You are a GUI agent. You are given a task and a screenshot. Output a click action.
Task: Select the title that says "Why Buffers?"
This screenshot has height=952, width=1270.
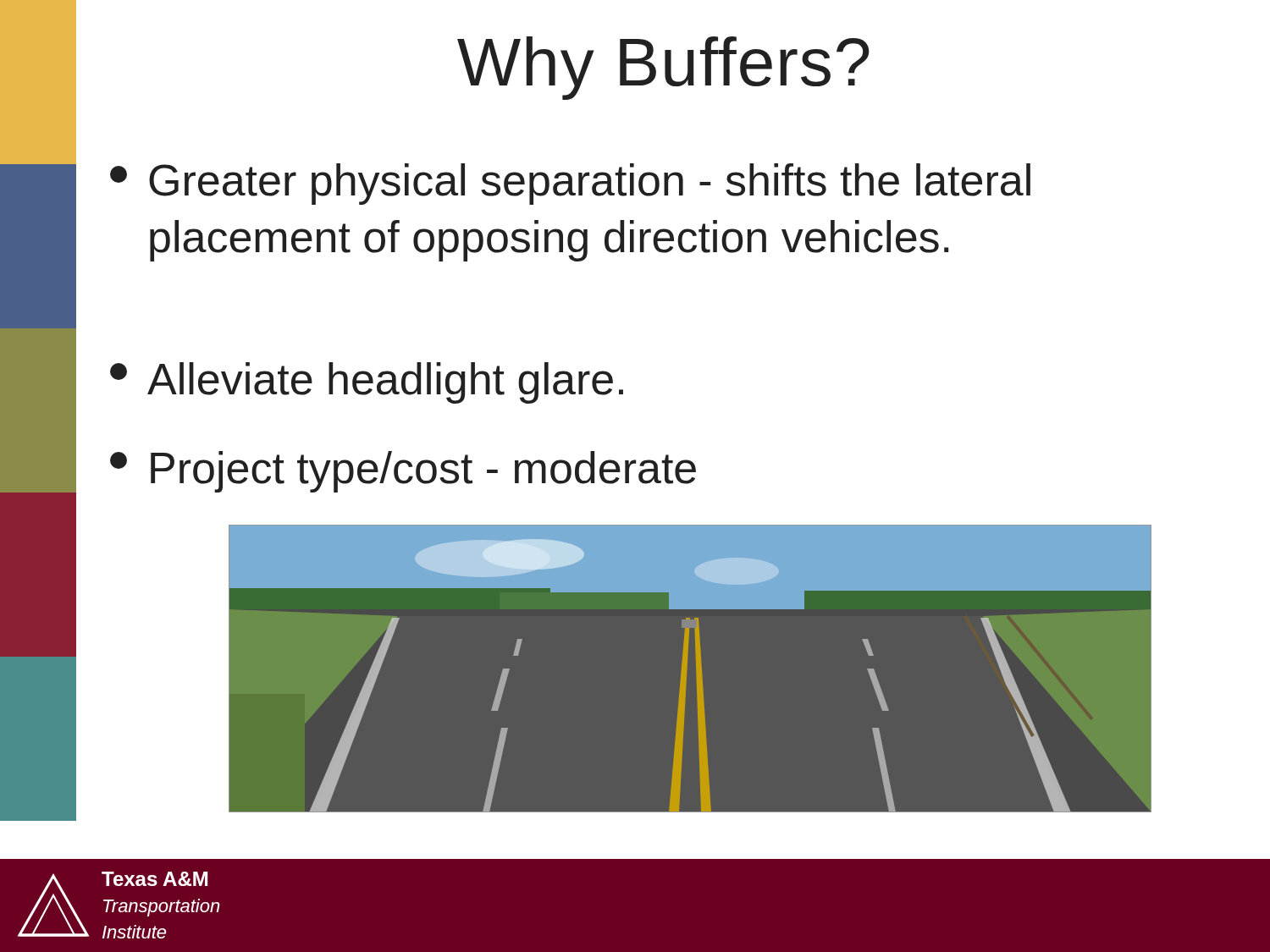[x=665, y=62]
